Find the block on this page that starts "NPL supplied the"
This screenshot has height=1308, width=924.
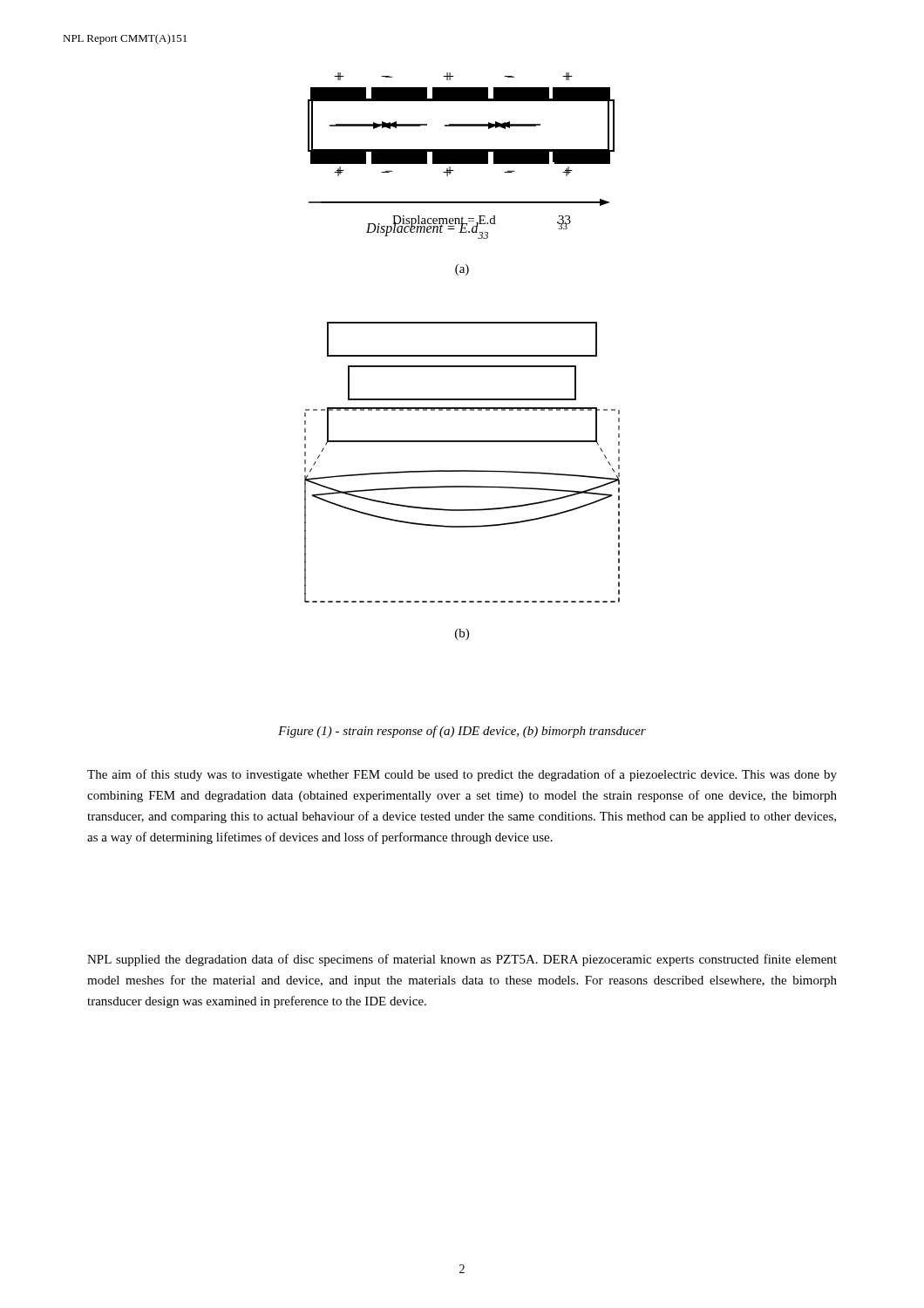tap(462, 980)
